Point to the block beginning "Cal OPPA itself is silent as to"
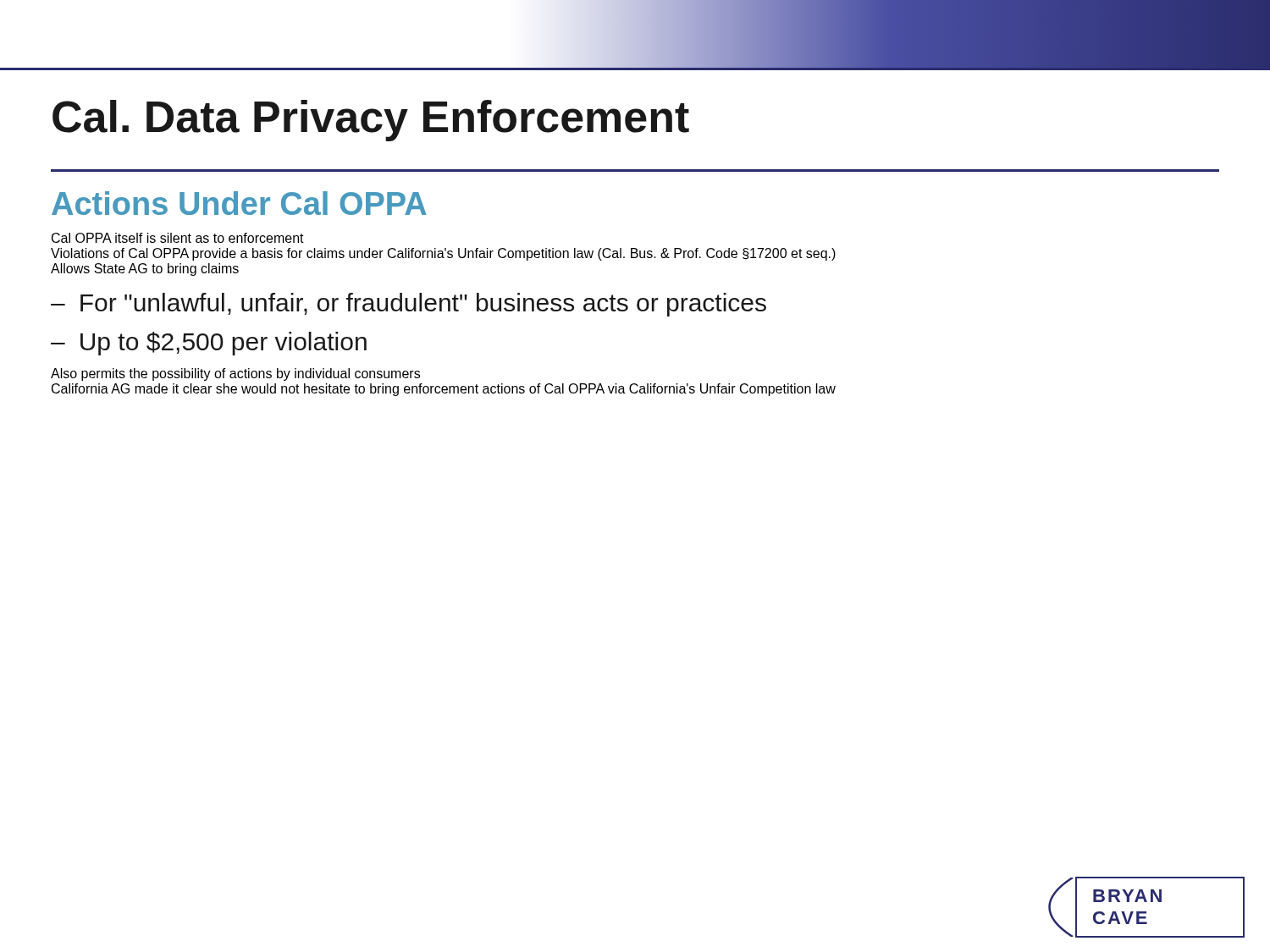Screen dimensions: 952x1270 coord(627,239)
